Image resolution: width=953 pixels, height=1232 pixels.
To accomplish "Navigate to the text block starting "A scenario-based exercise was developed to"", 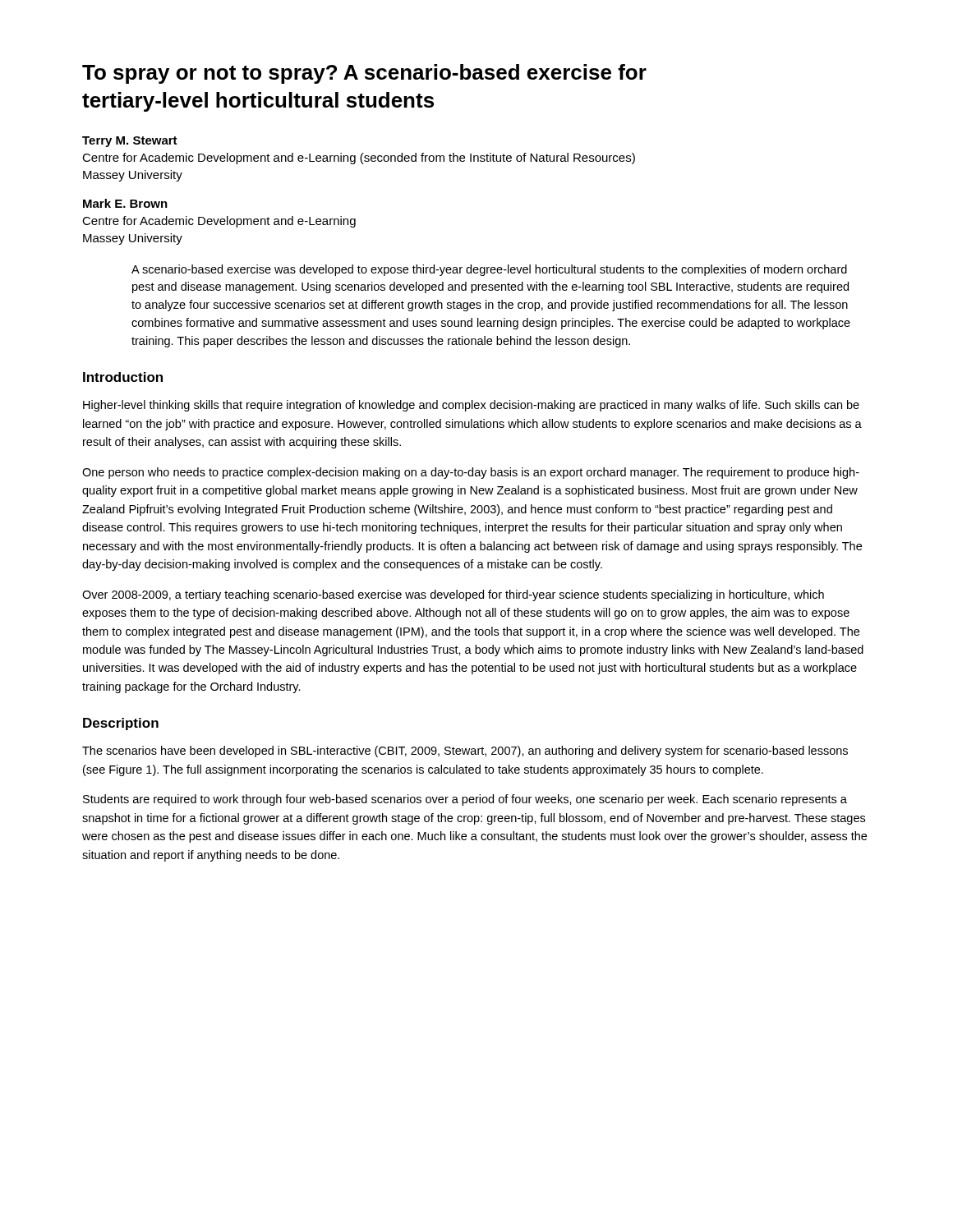I will [x=497, y=305].
